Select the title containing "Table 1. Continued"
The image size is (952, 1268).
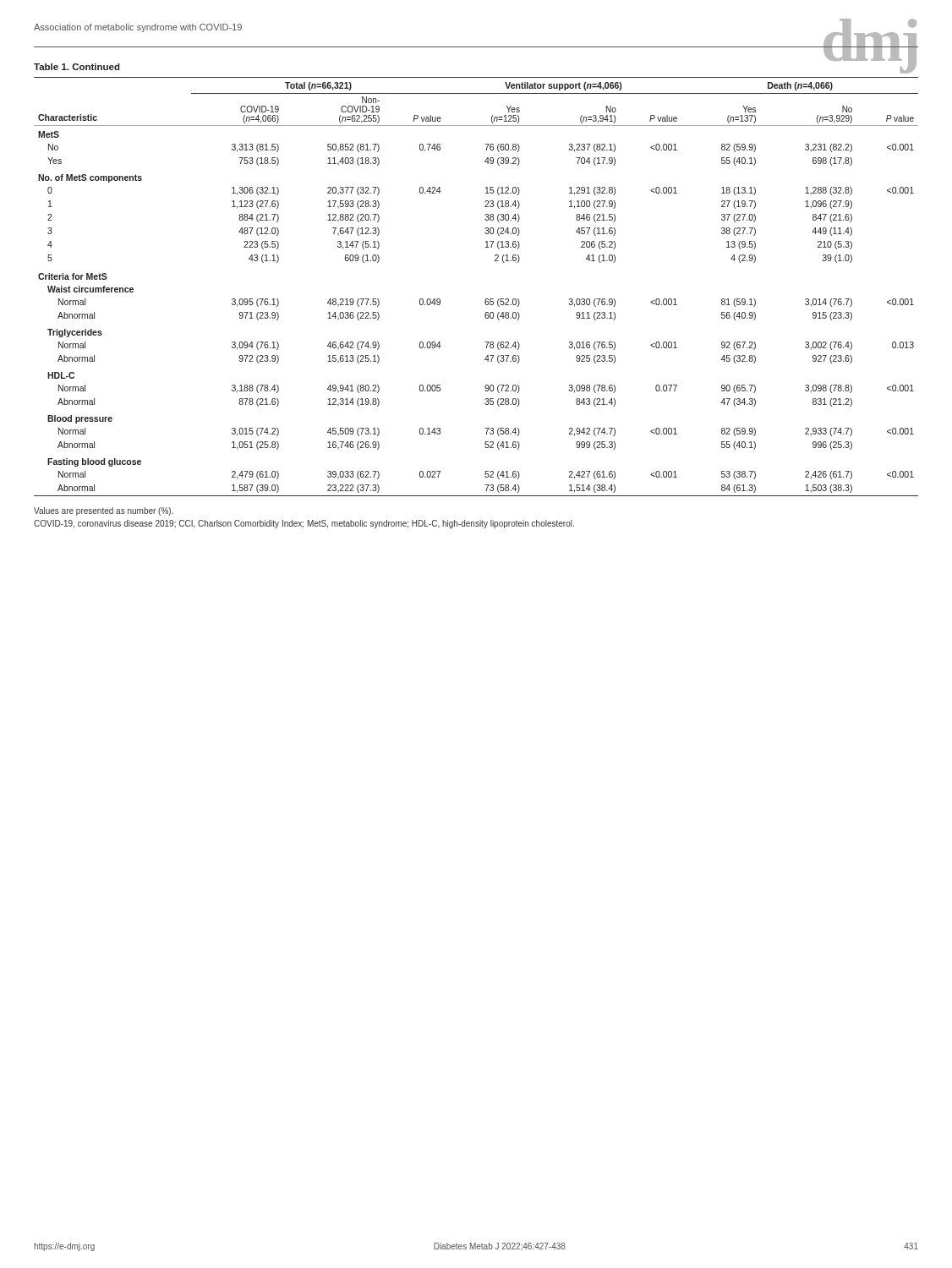tap(77, 67)
